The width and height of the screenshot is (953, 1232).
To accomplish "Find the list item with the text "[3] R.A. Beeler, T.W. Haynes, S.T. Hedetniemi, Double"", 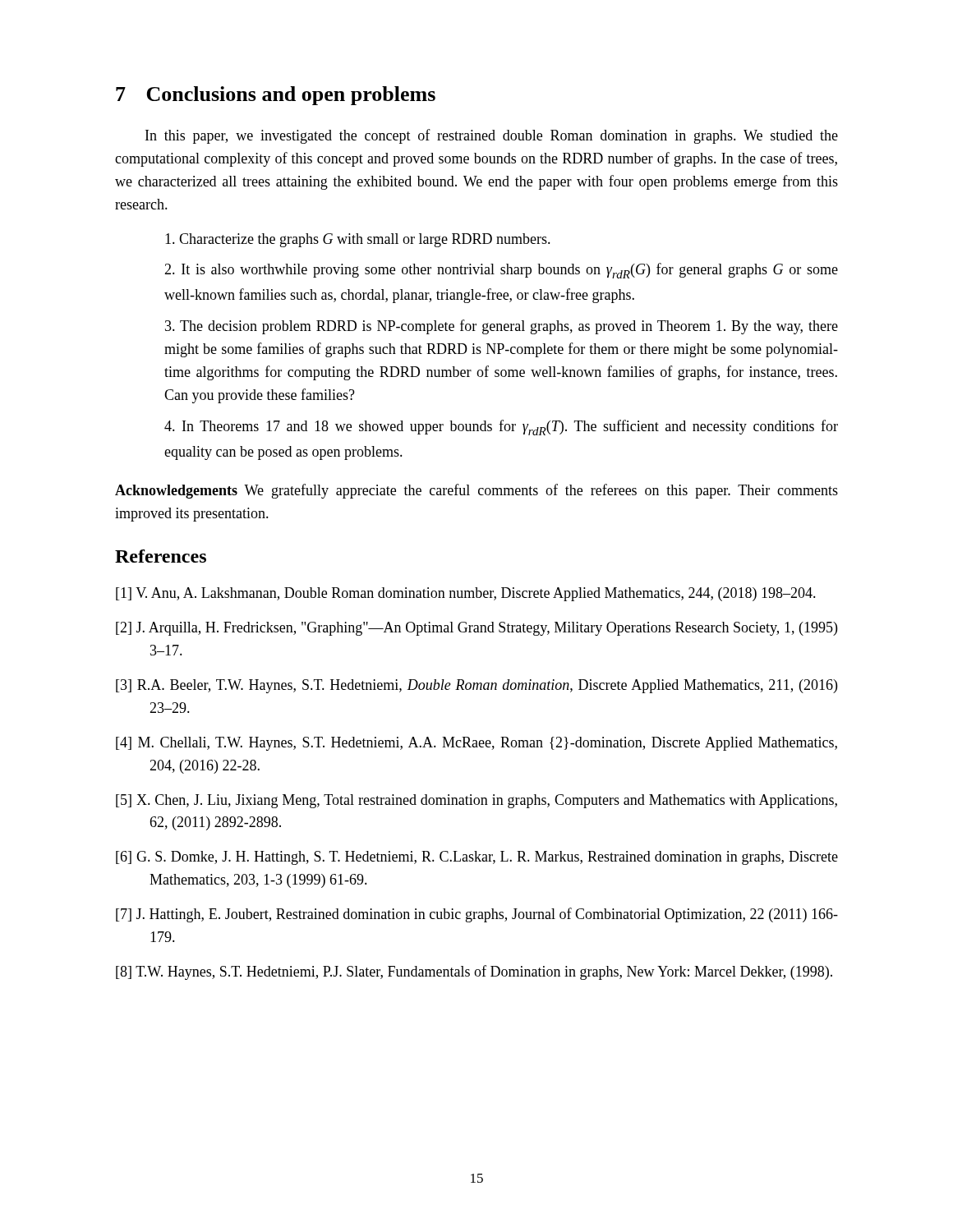I will coord(476,696).
